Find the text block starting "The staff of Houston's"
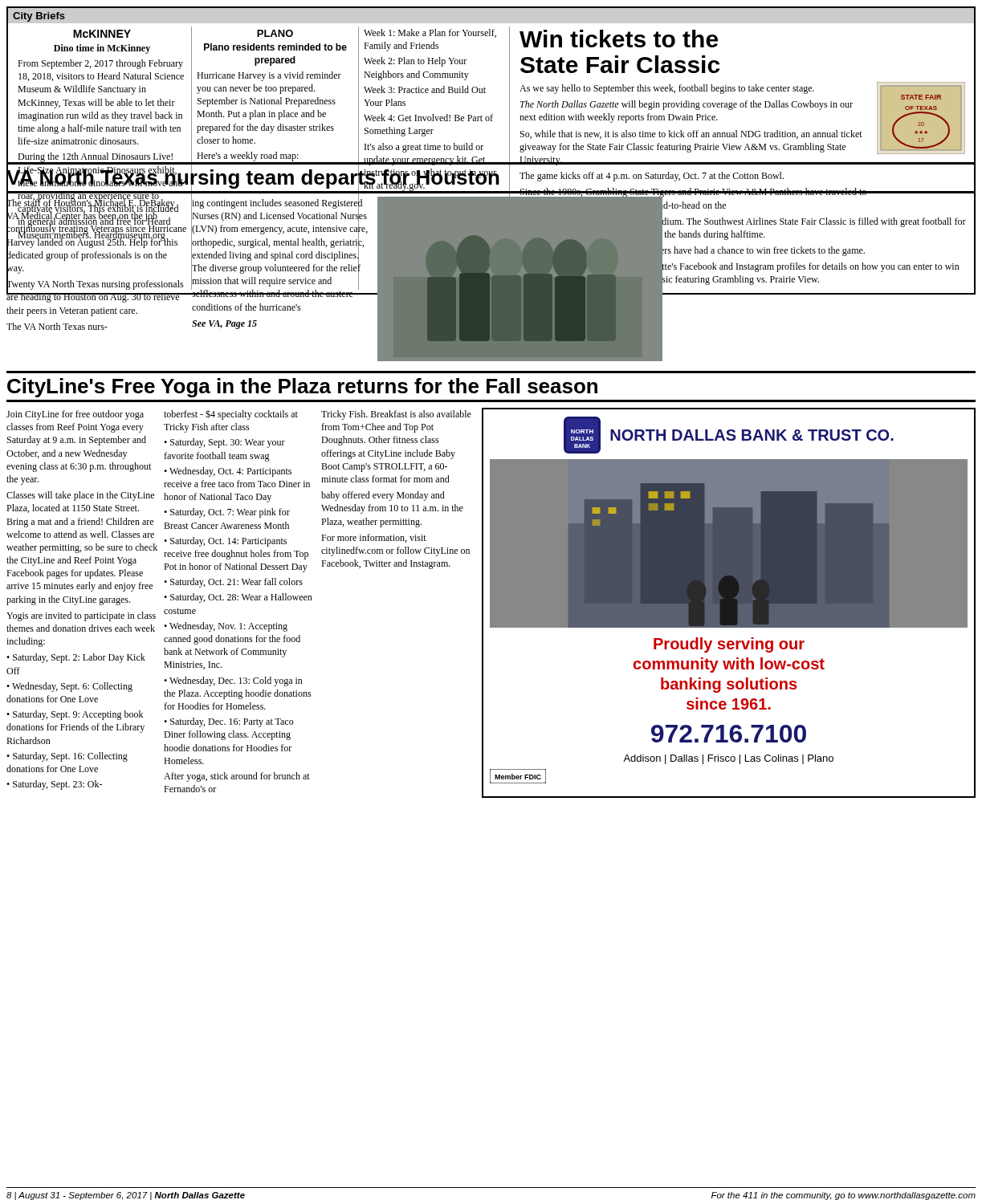This screenshot has width=982, height=1204. click(97, 265)
